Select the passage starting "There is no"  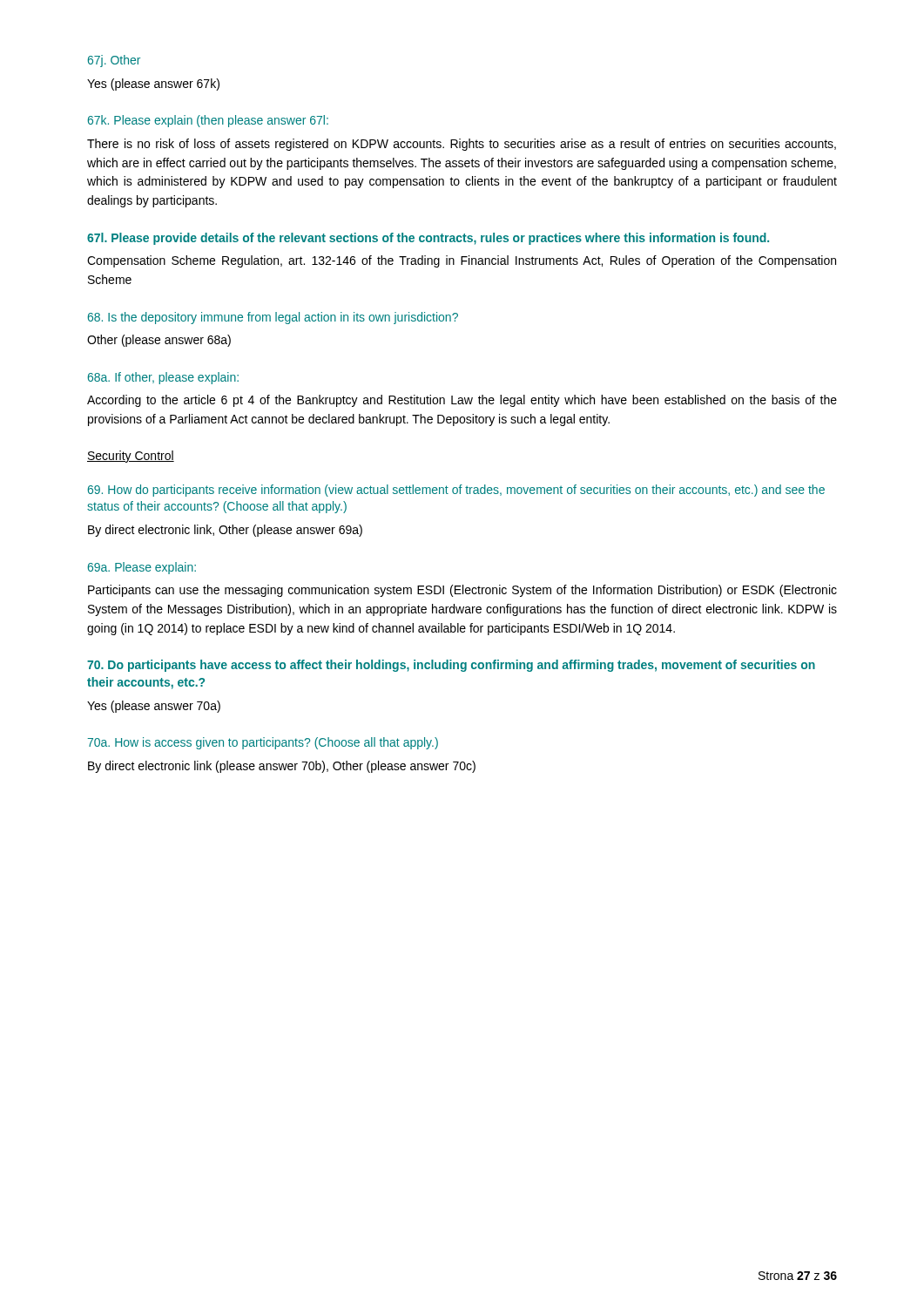click(x=462, y=172)
